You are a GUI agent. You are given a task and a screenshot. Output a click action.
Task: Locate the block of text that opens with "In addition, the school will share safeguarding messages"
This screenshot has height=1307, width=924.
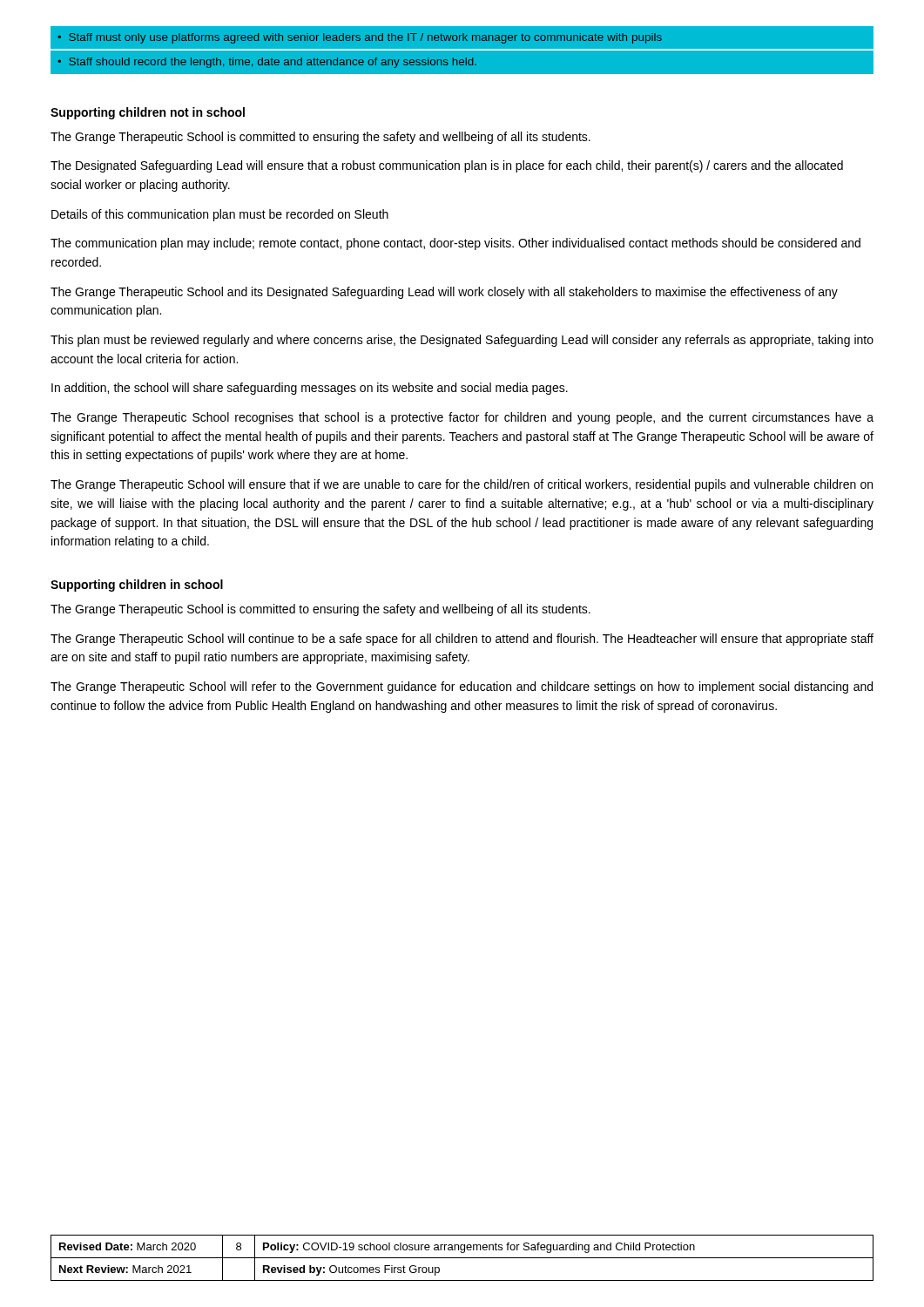[x=309, y=388]
